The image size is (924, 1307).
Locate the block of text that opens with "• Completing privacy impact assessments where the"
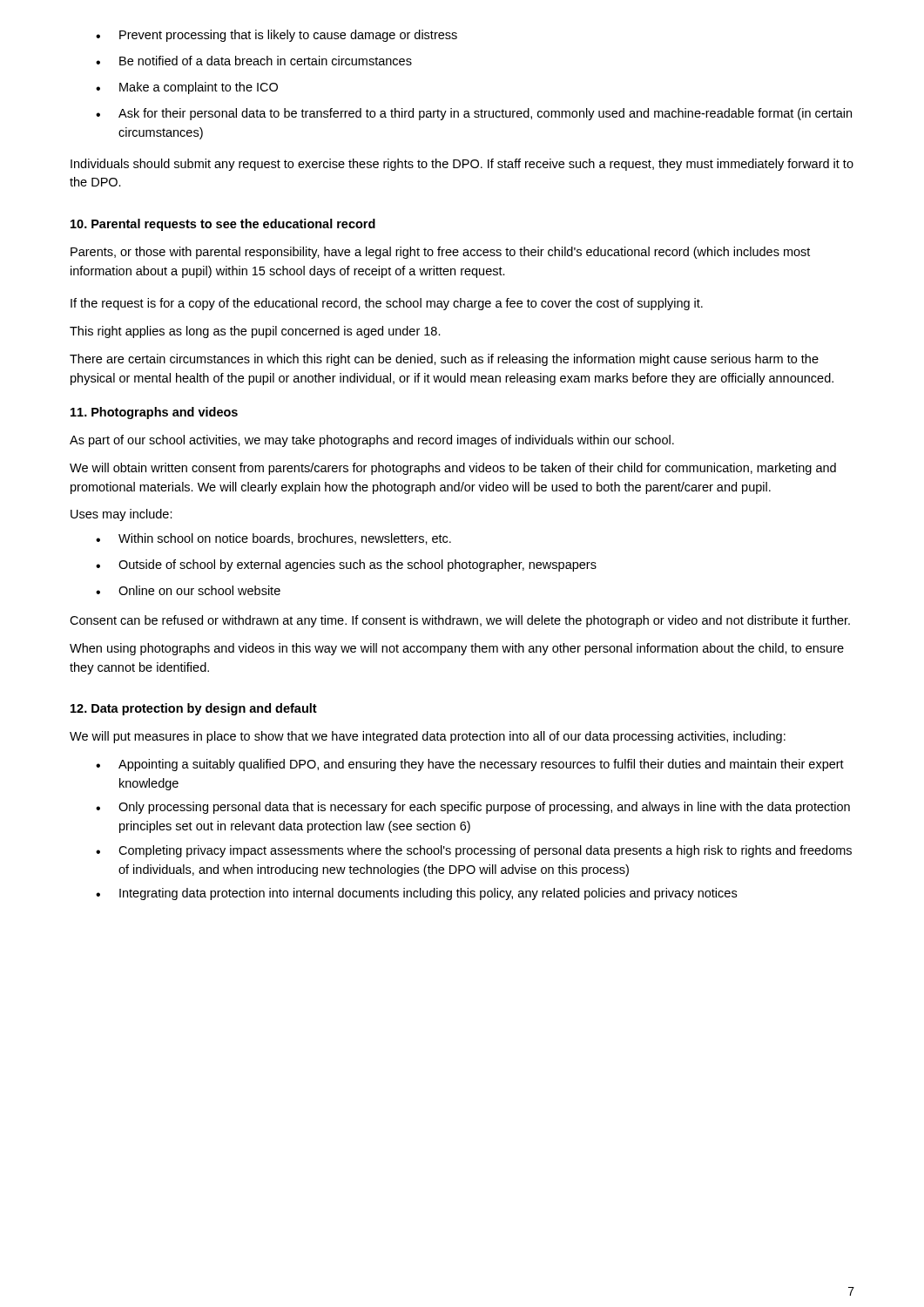pyautogui.click(x=475, y=860)
